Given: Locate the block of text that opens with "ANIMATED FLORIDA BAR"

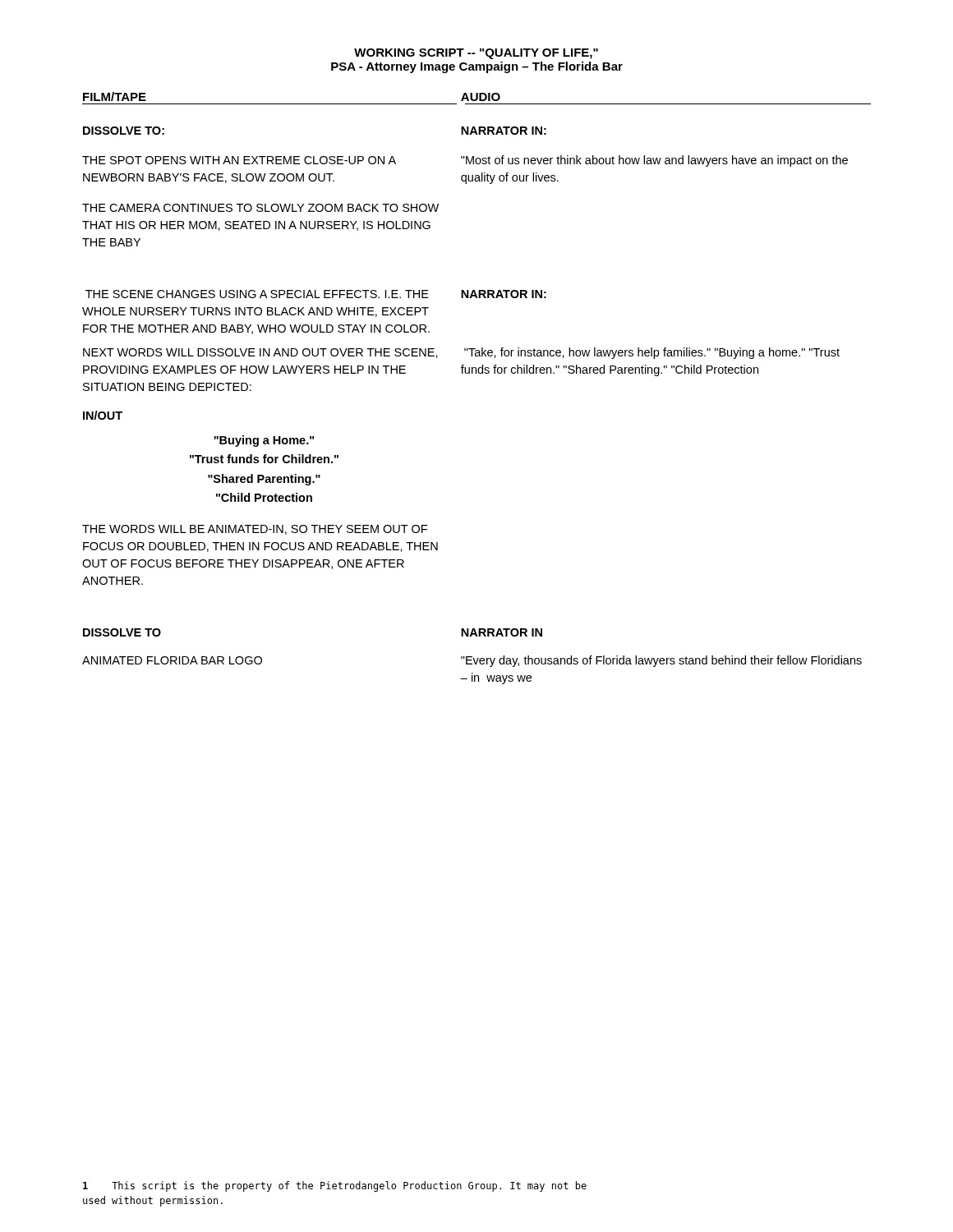Looking at the screenshot, I should pyautogui.click(x=172, y=660).
